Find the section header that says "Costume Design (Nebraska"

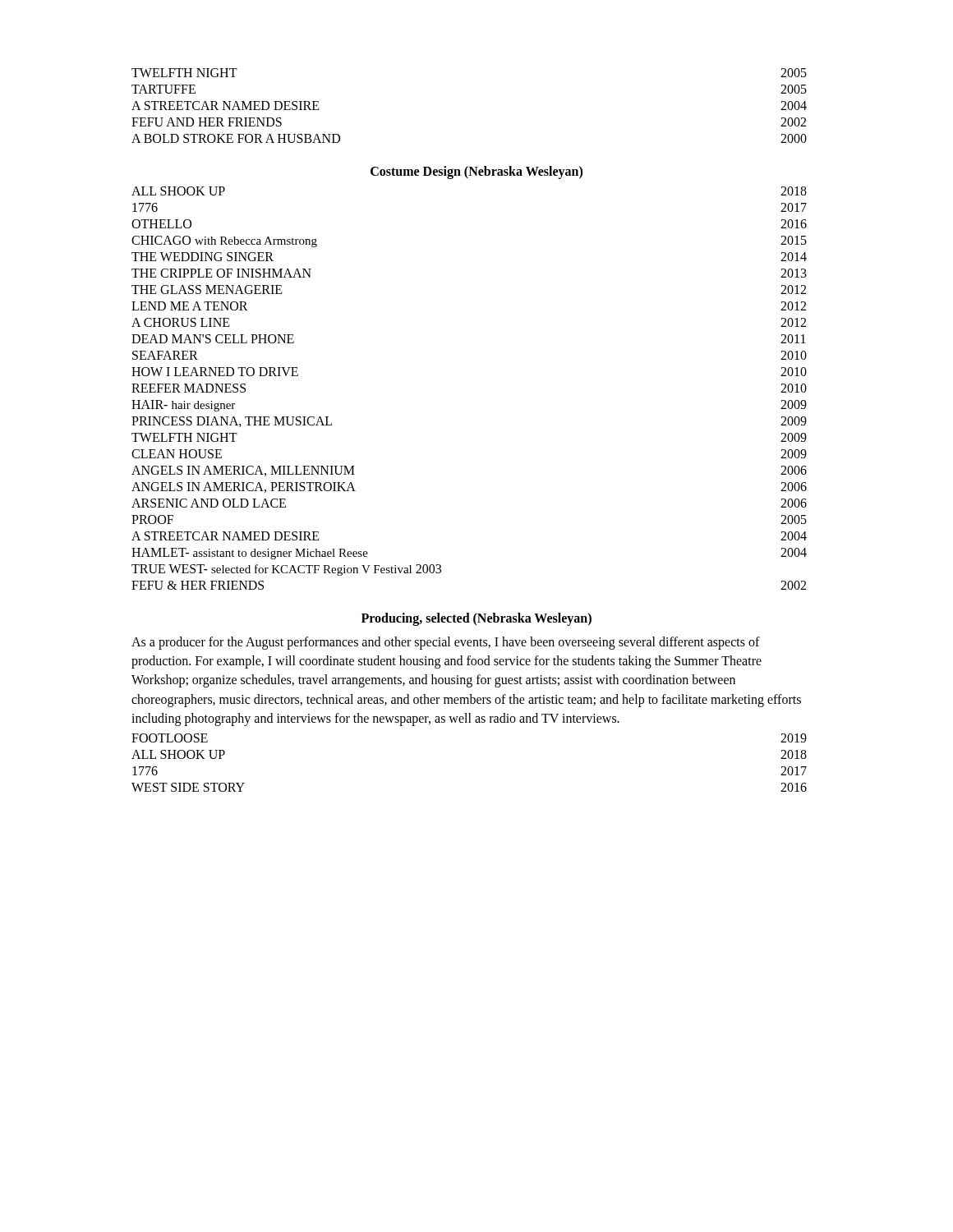pos(476,171)
